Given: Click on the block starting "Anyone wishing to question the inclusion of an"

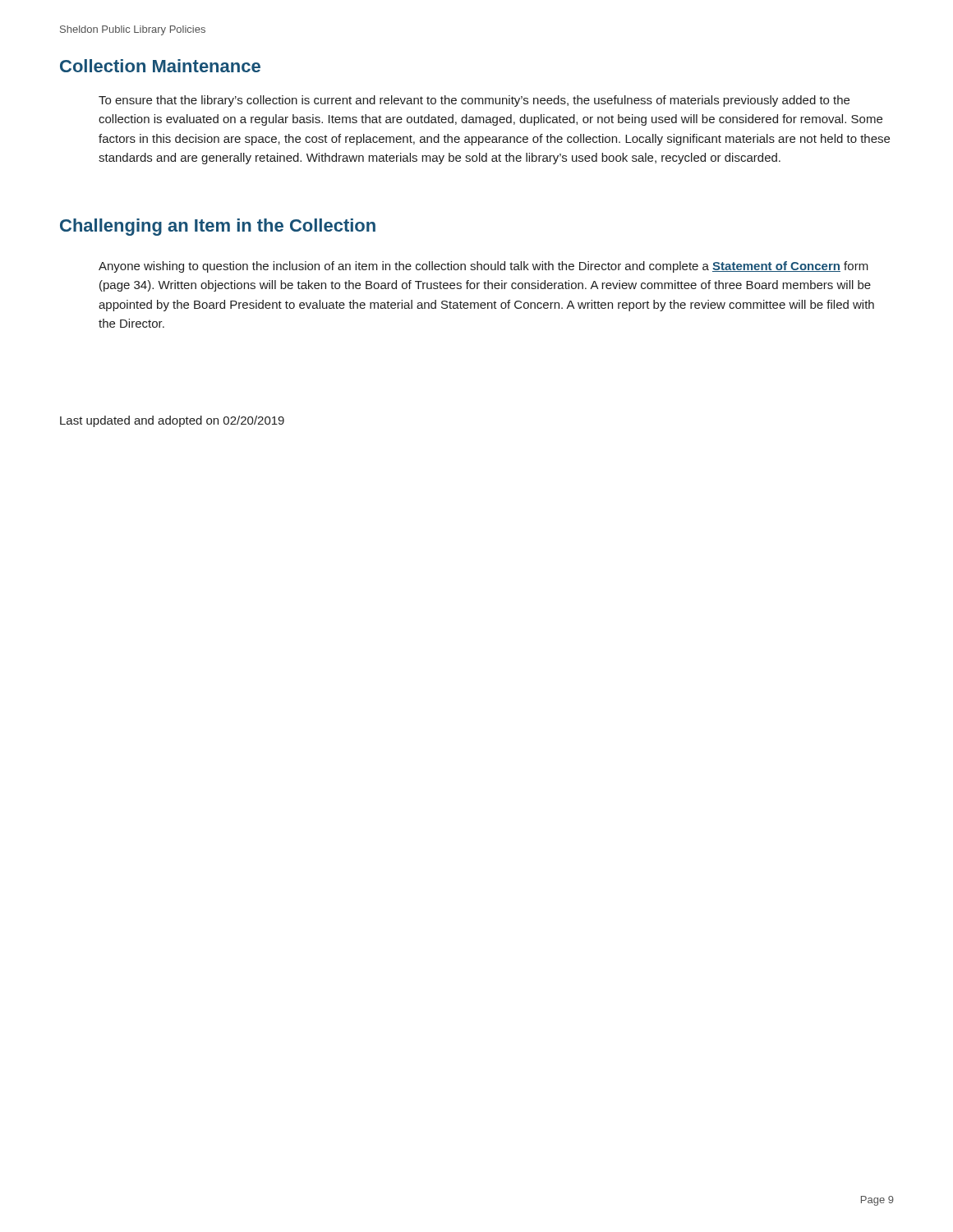Looking at the screenshot, I should (476, 294).
